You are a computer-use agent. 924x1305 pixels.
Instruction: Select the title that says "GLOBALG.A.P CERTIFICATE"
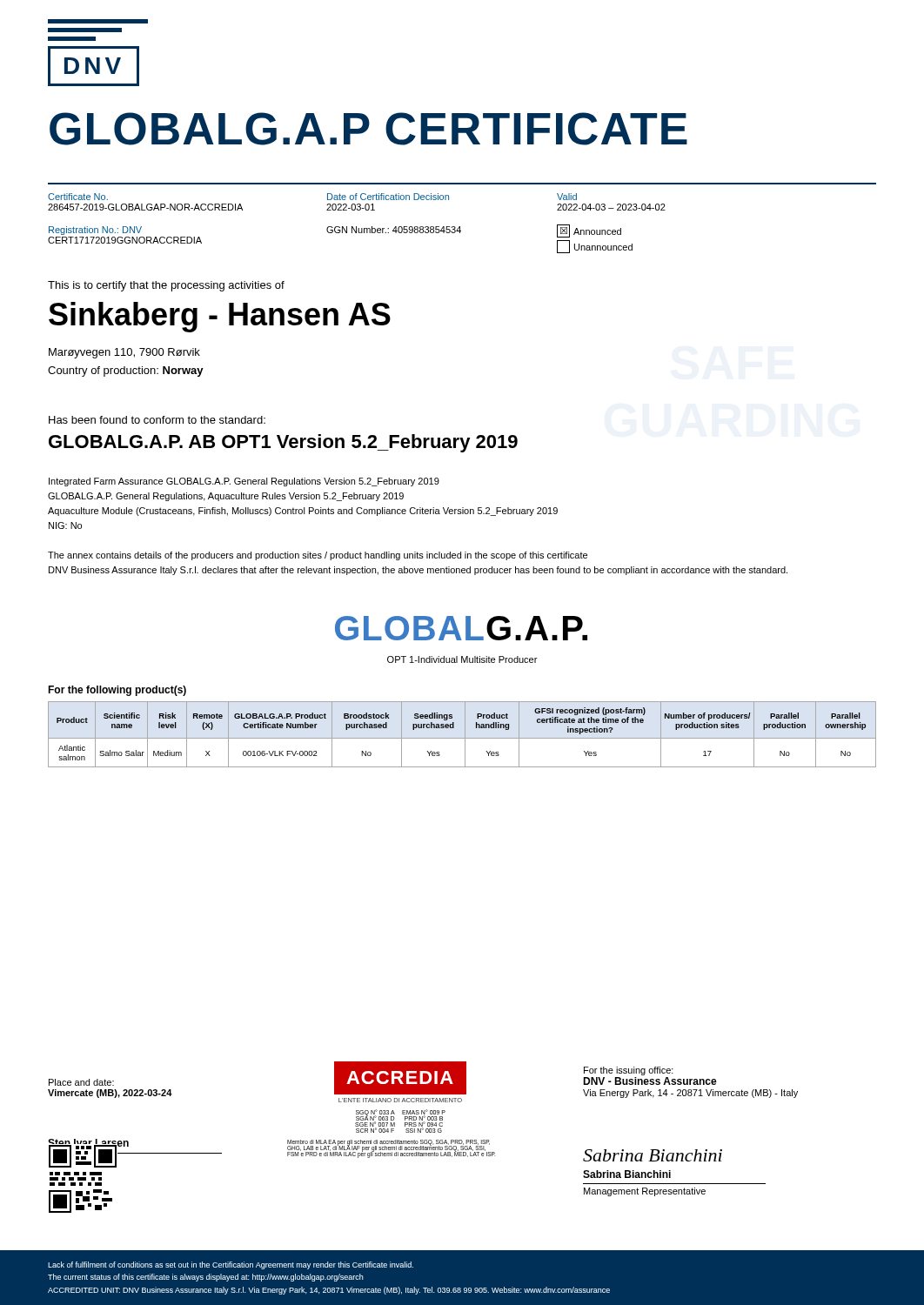pyautogui.click(x=369, y=129)
